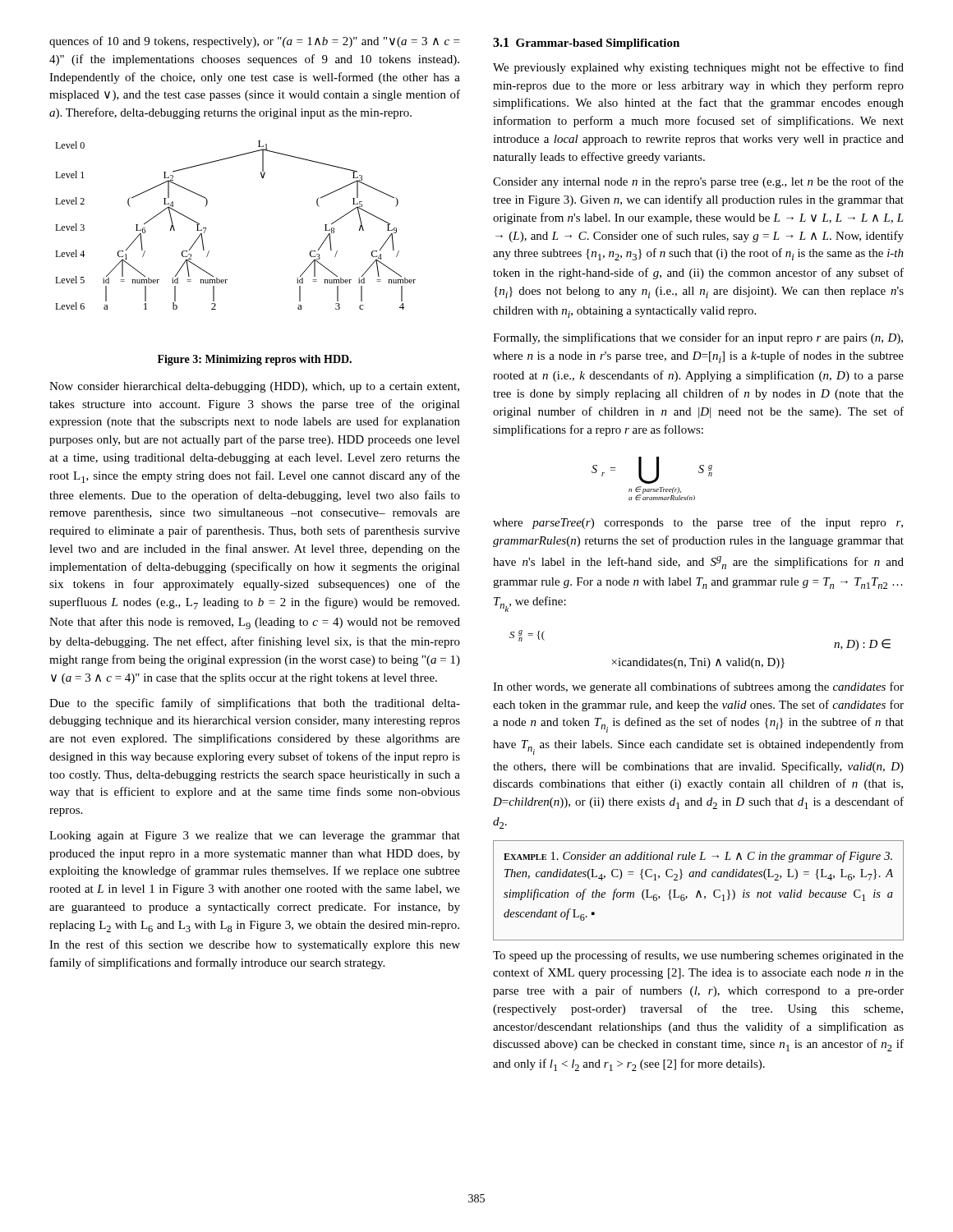Point to the element starting "3.1 Grammar-based Simplification"
Screen dimensions: 1232x953
click(586, 42)
